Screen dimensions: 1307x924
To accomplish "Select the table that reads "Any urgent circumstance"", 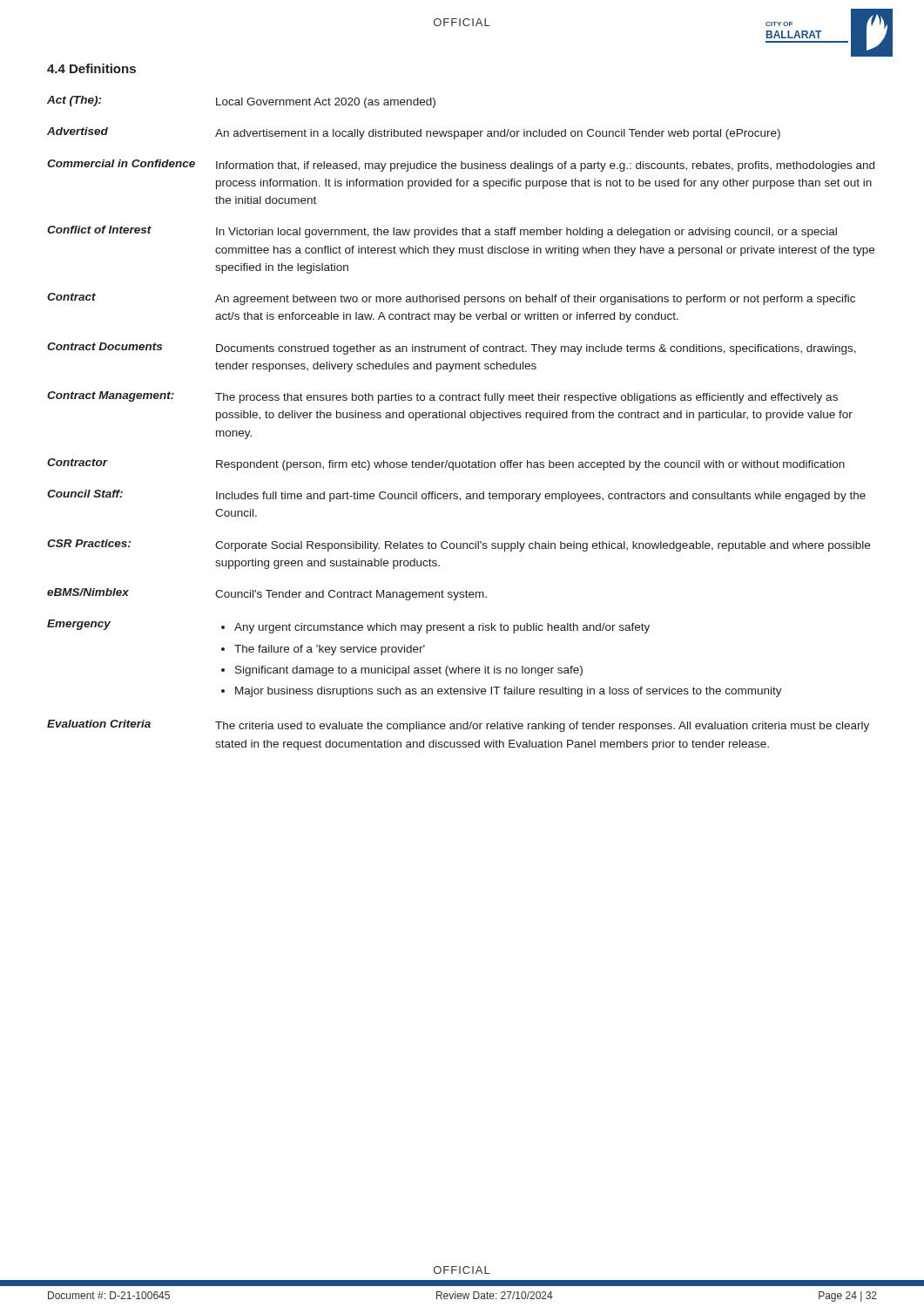I will (x=462, y=425).
